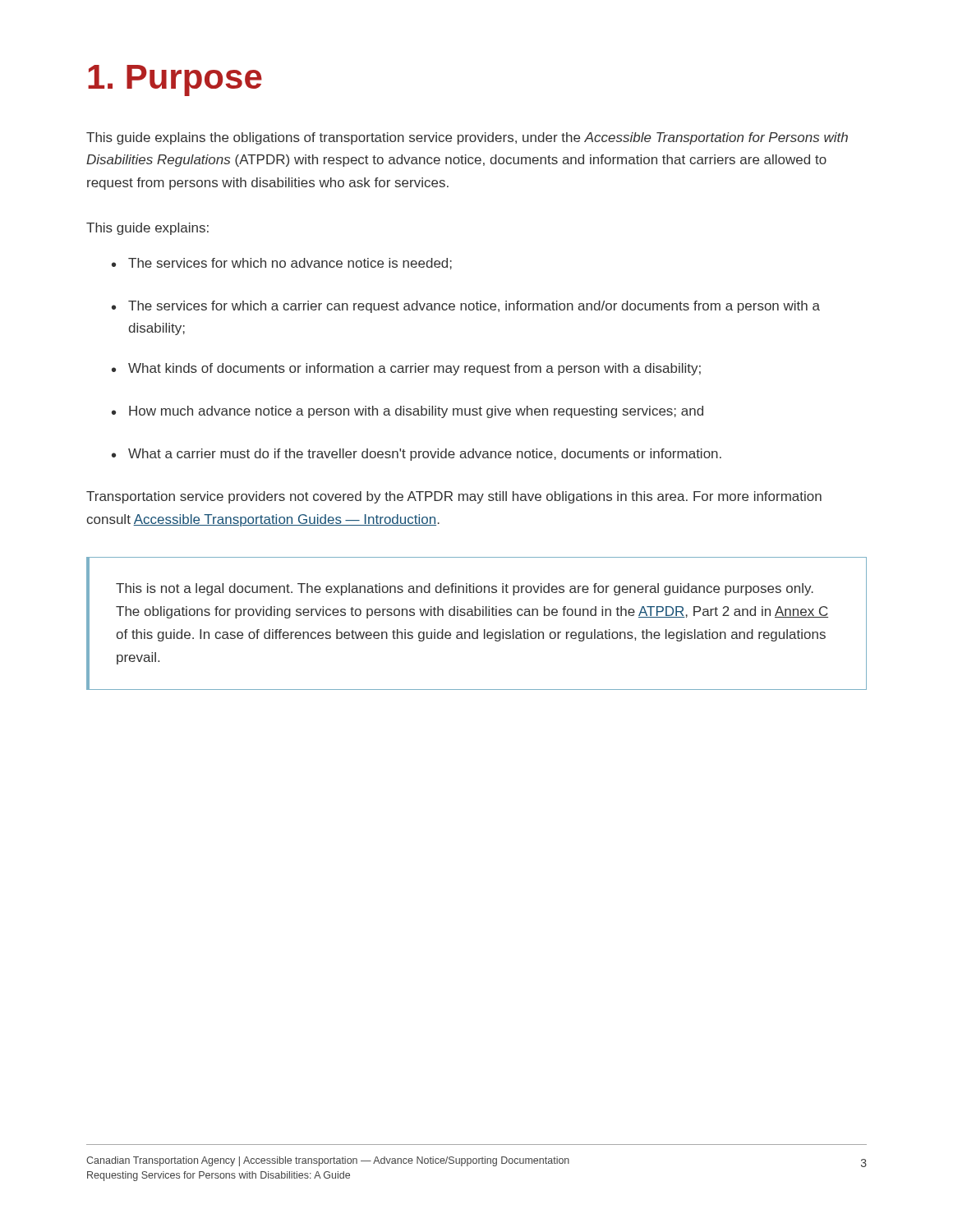953x1232 pixels.
Task: Navigate to the text block starting "How much advance notice a"
Action: point(476,413)
